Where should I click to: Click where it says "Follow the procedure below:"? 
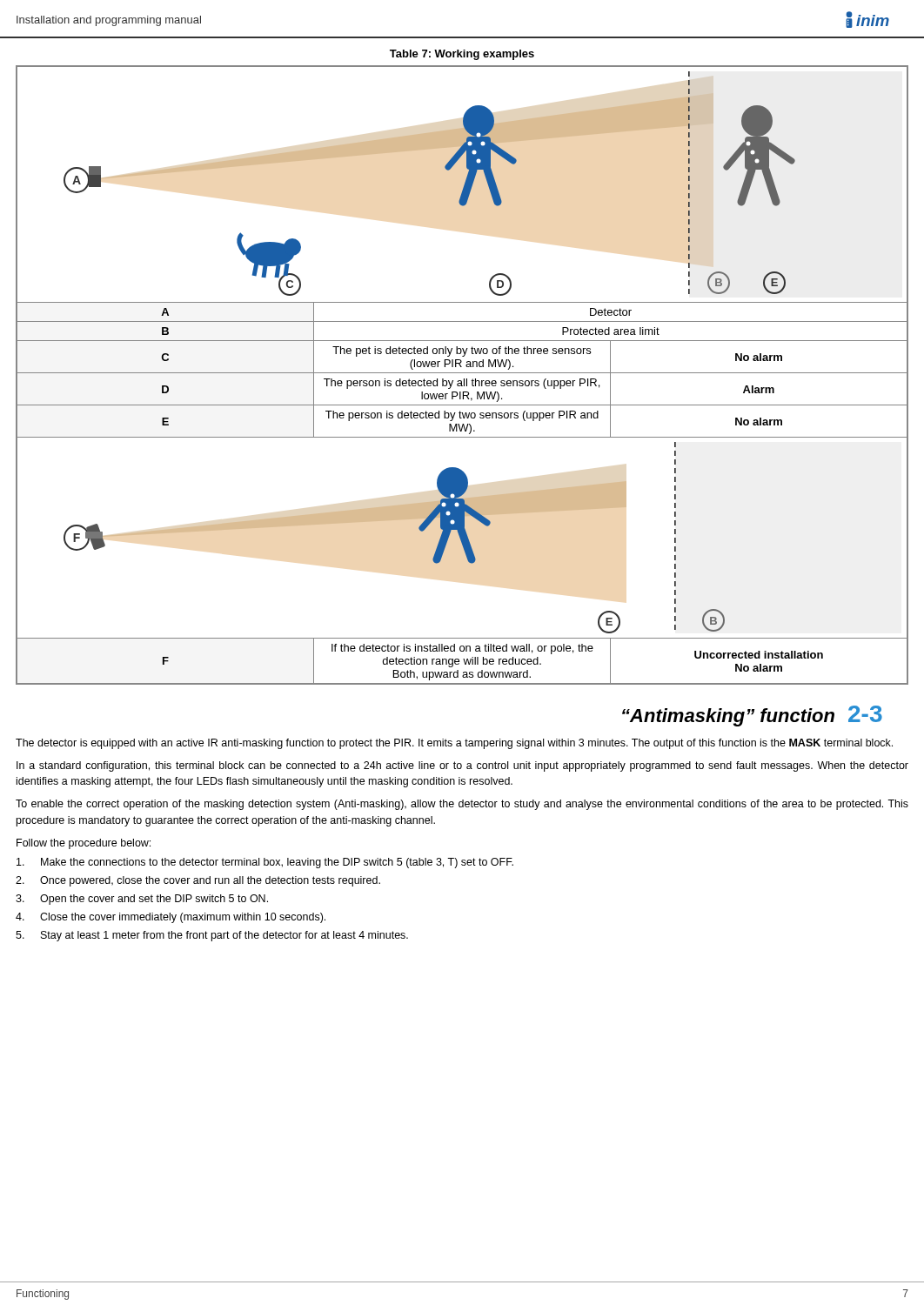pos(84,843)
